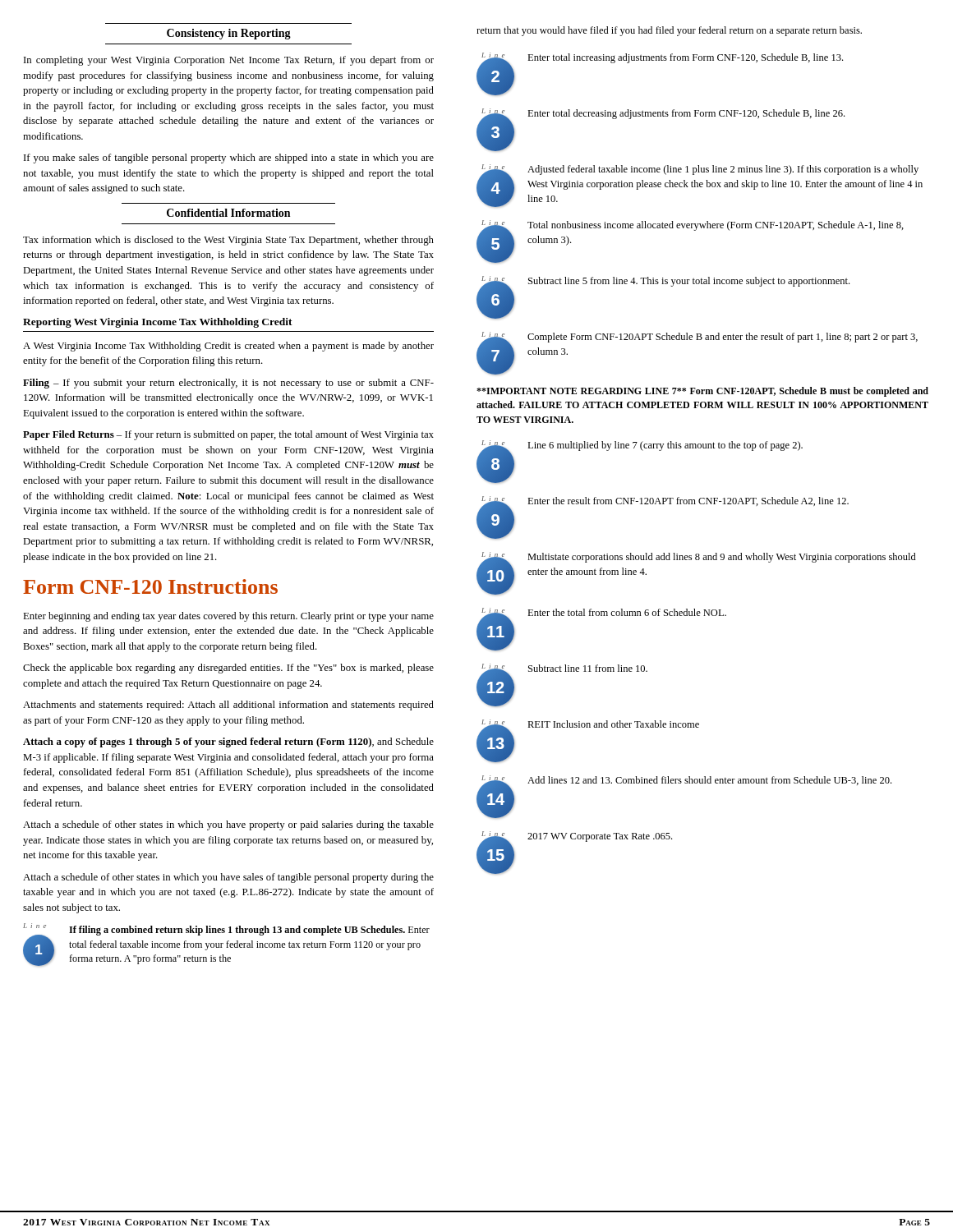Navigate to the passage starting "L i n e 9 Enter"
Viewport: 953px width, 1232px height.
tap(702, 516)
